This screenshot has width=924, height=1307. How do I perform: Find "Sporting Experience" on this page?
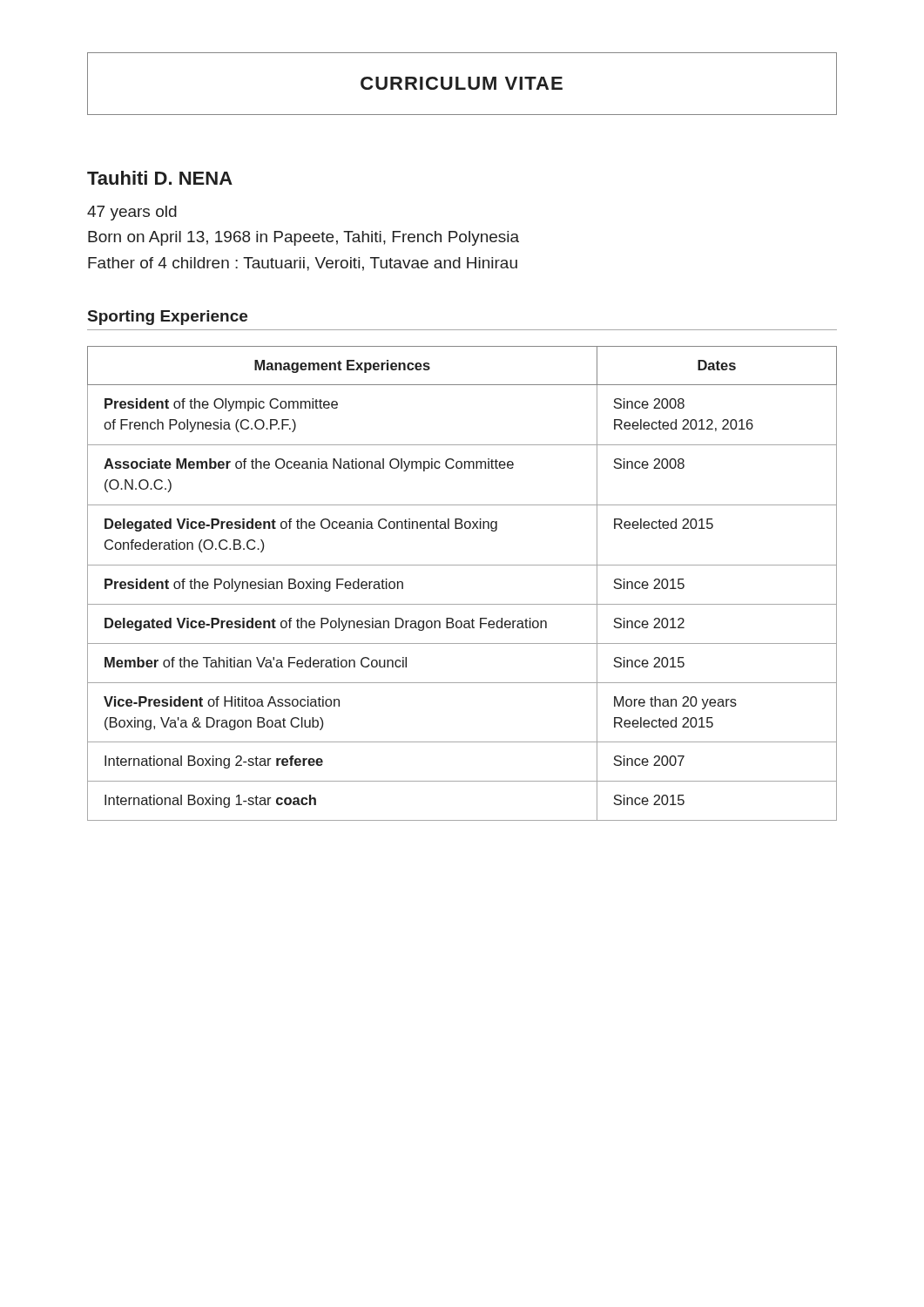[x=168, y=316]
